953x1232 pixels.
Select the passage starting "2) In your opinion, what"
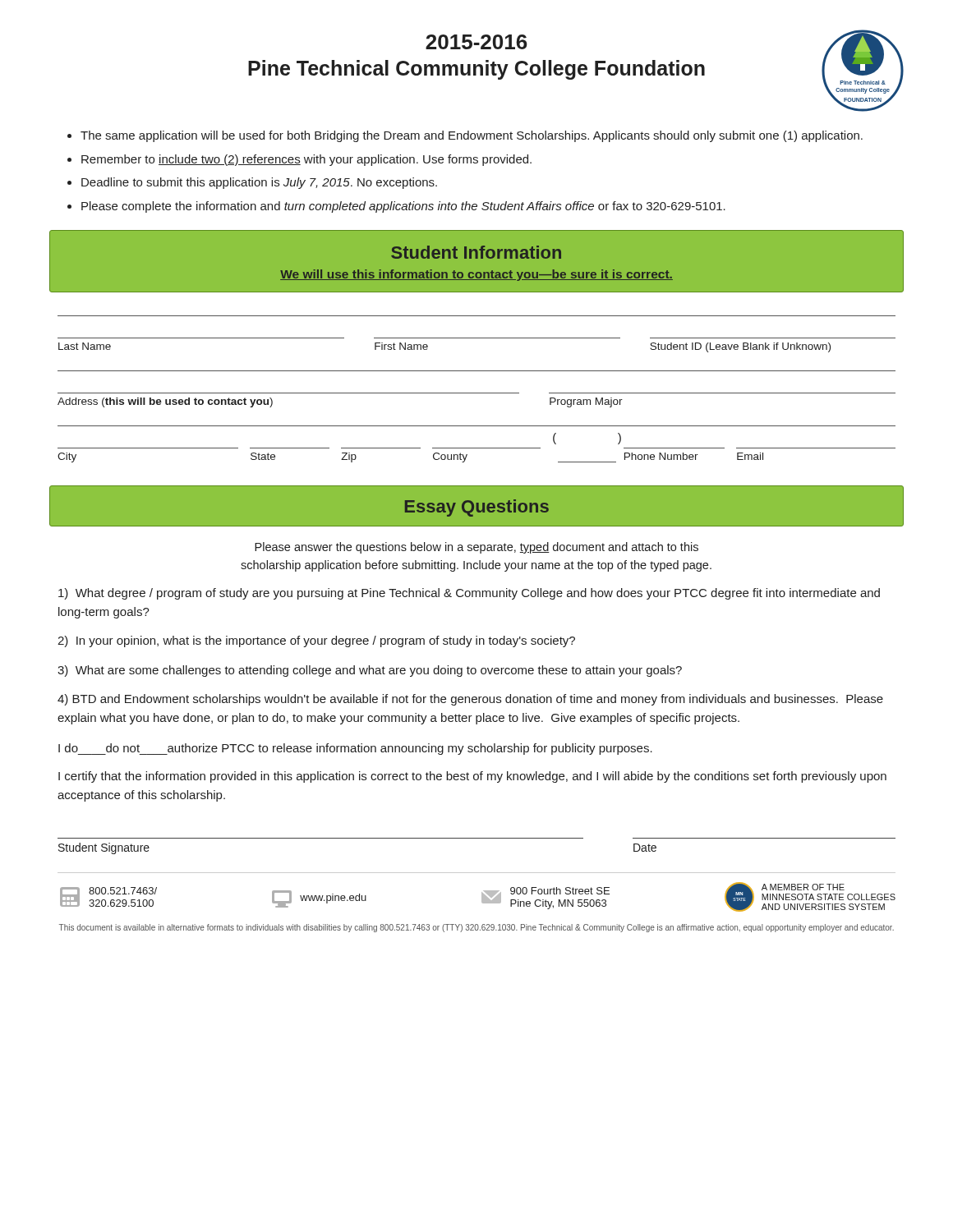click(317, 641)
